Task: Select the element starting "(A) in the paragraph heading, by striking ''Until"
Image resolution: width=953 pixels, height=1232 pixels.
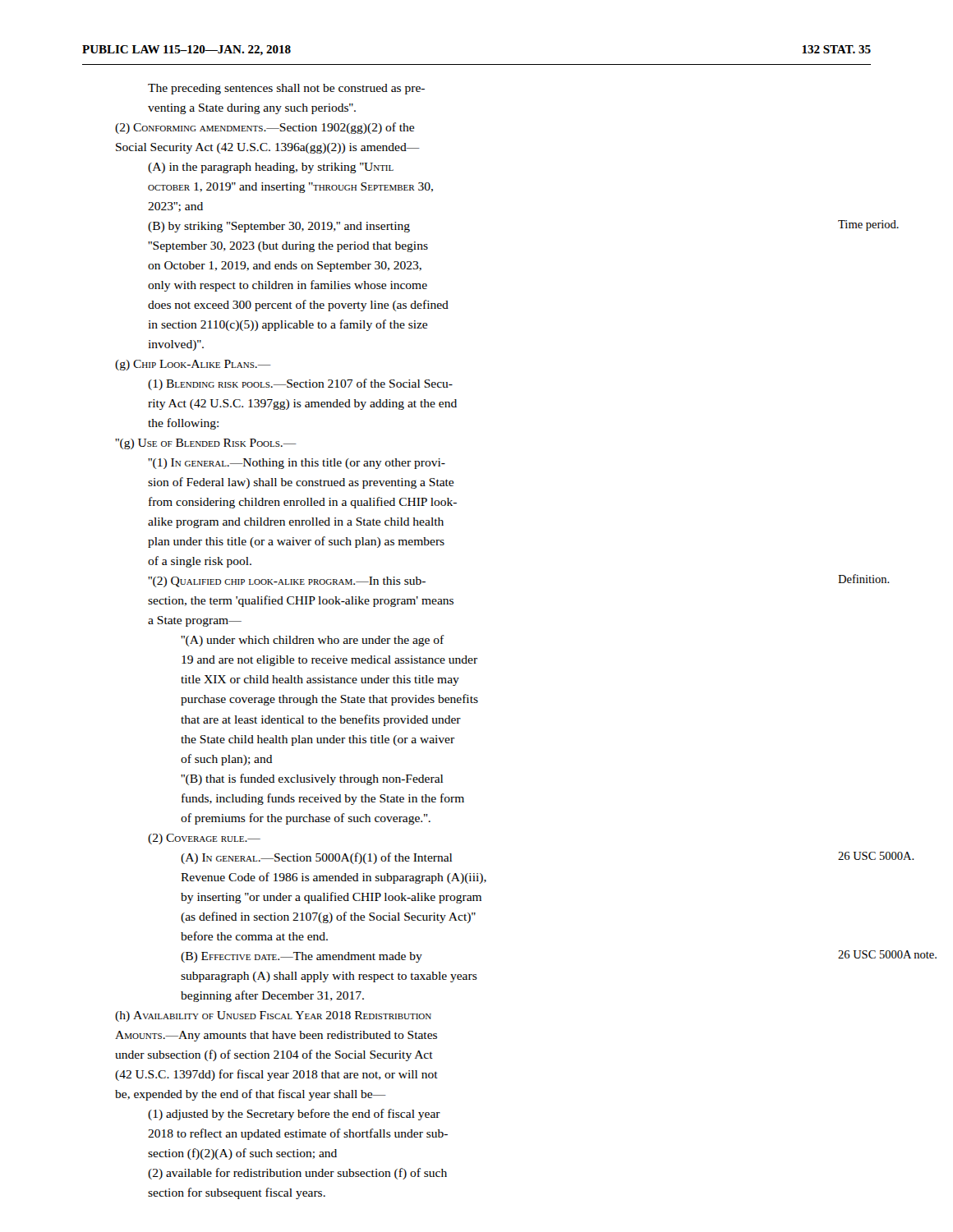Action: pyautogui.click(x=271, y=168)
